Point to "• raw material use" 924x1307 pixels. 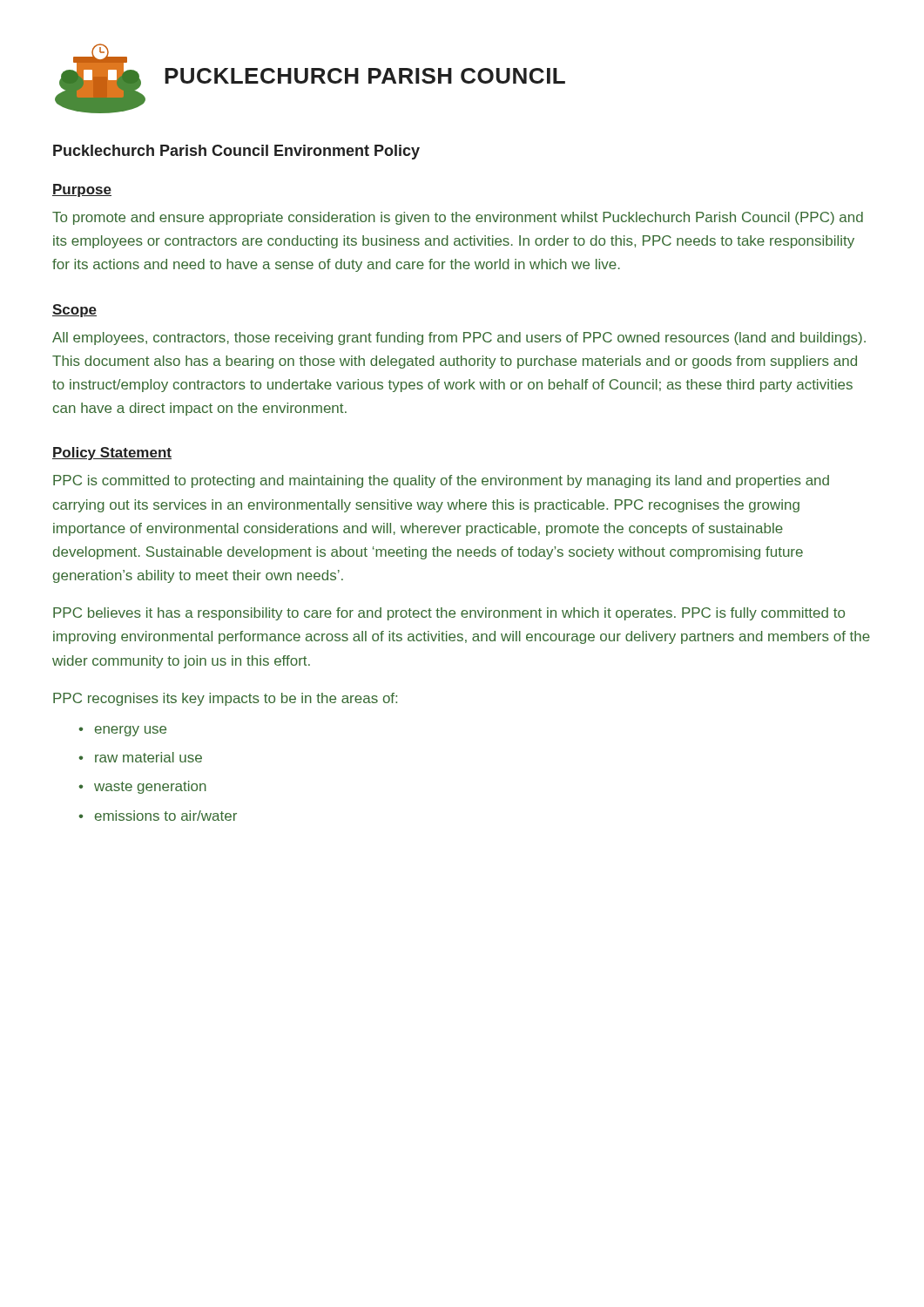(x=140, y=758)
